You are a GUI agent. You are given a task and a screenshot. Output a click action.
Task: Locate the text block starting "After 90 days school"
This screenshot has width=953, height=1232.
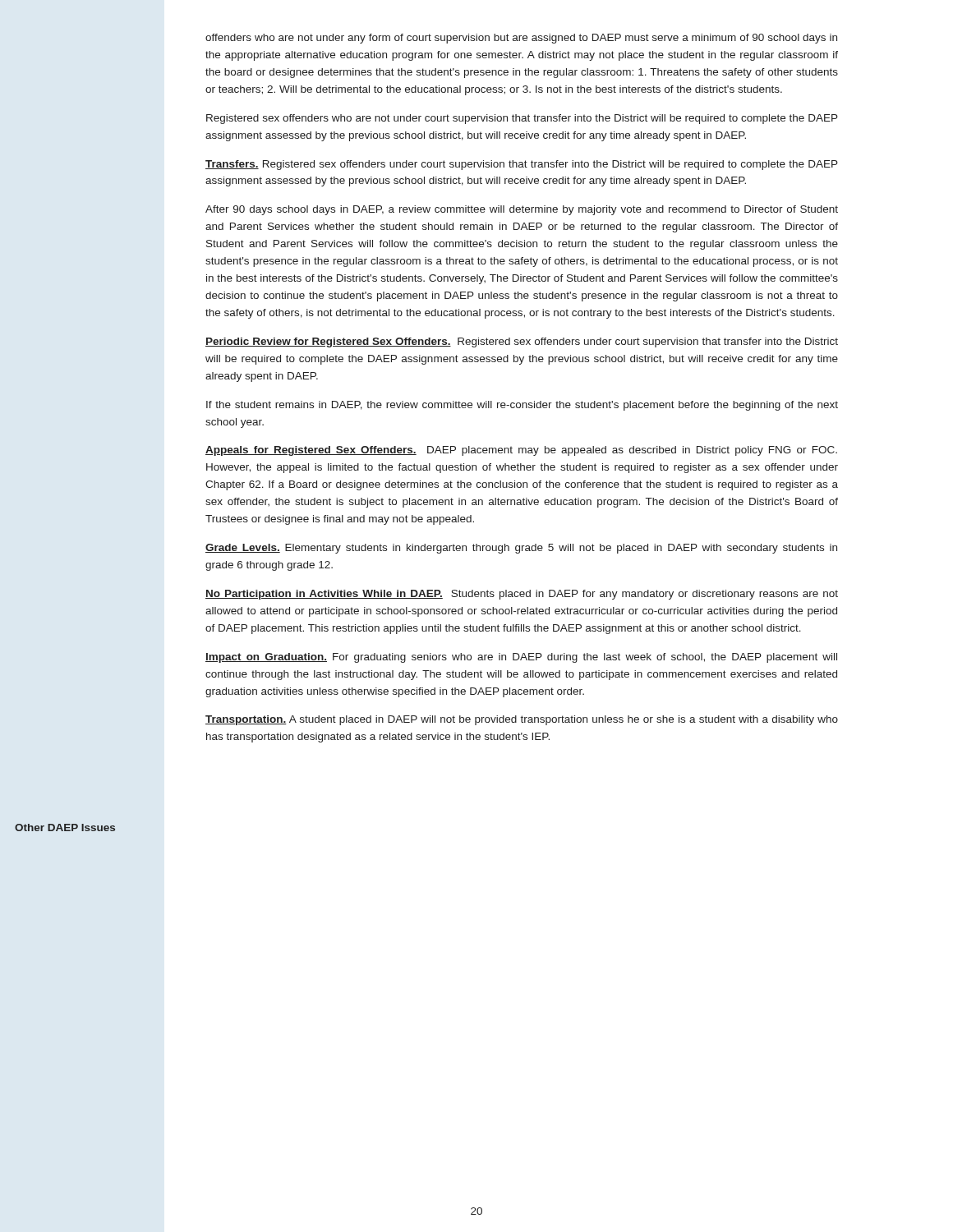point(522,261)
